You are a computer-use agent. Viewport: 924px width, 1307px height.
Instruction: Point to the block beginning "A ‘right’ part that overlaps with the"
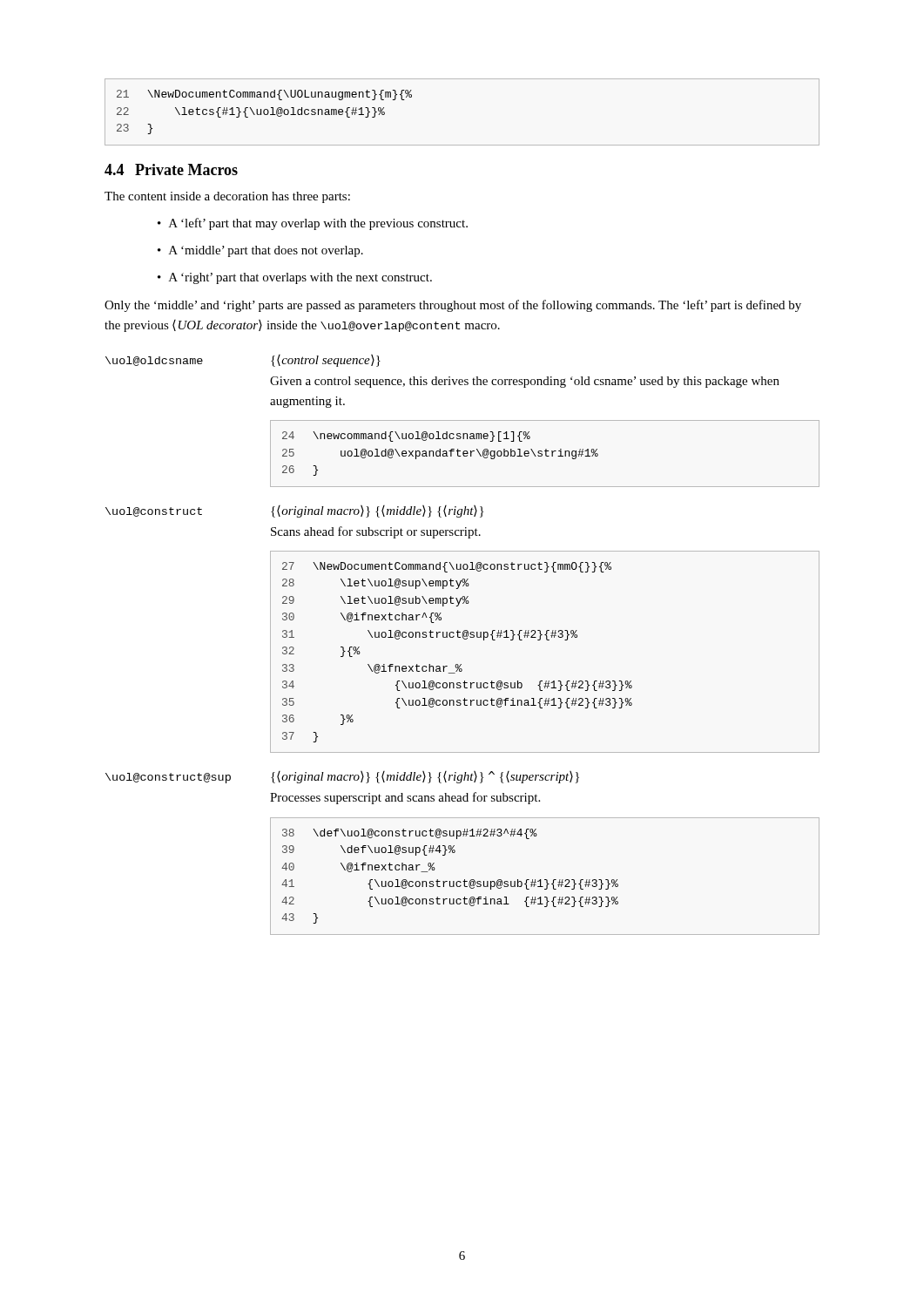(x=295, y=278)
